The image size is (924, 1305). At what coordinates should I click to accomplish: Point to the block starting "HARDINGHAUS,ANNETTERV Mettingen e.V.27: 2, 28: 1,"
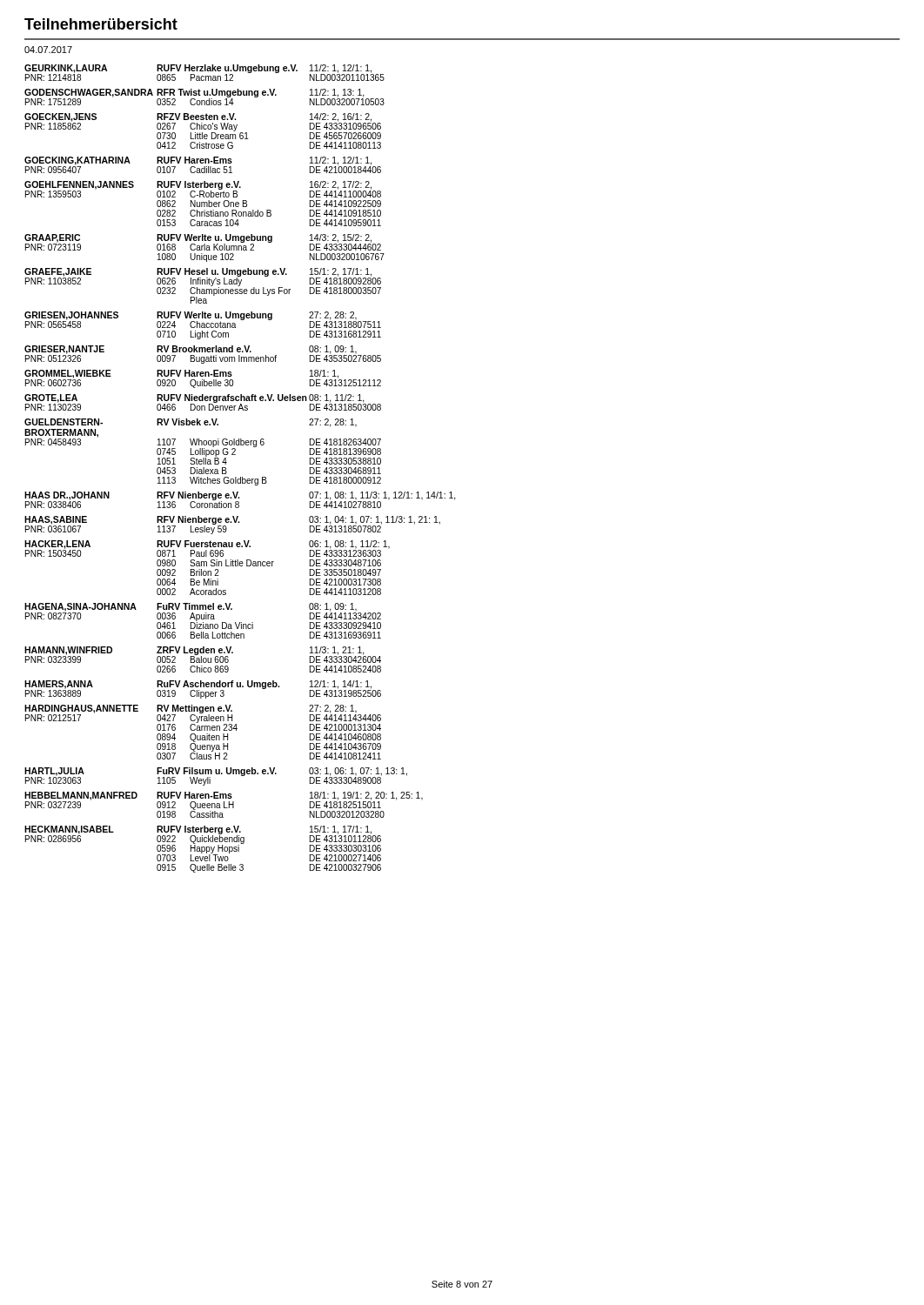pos(203,718)
